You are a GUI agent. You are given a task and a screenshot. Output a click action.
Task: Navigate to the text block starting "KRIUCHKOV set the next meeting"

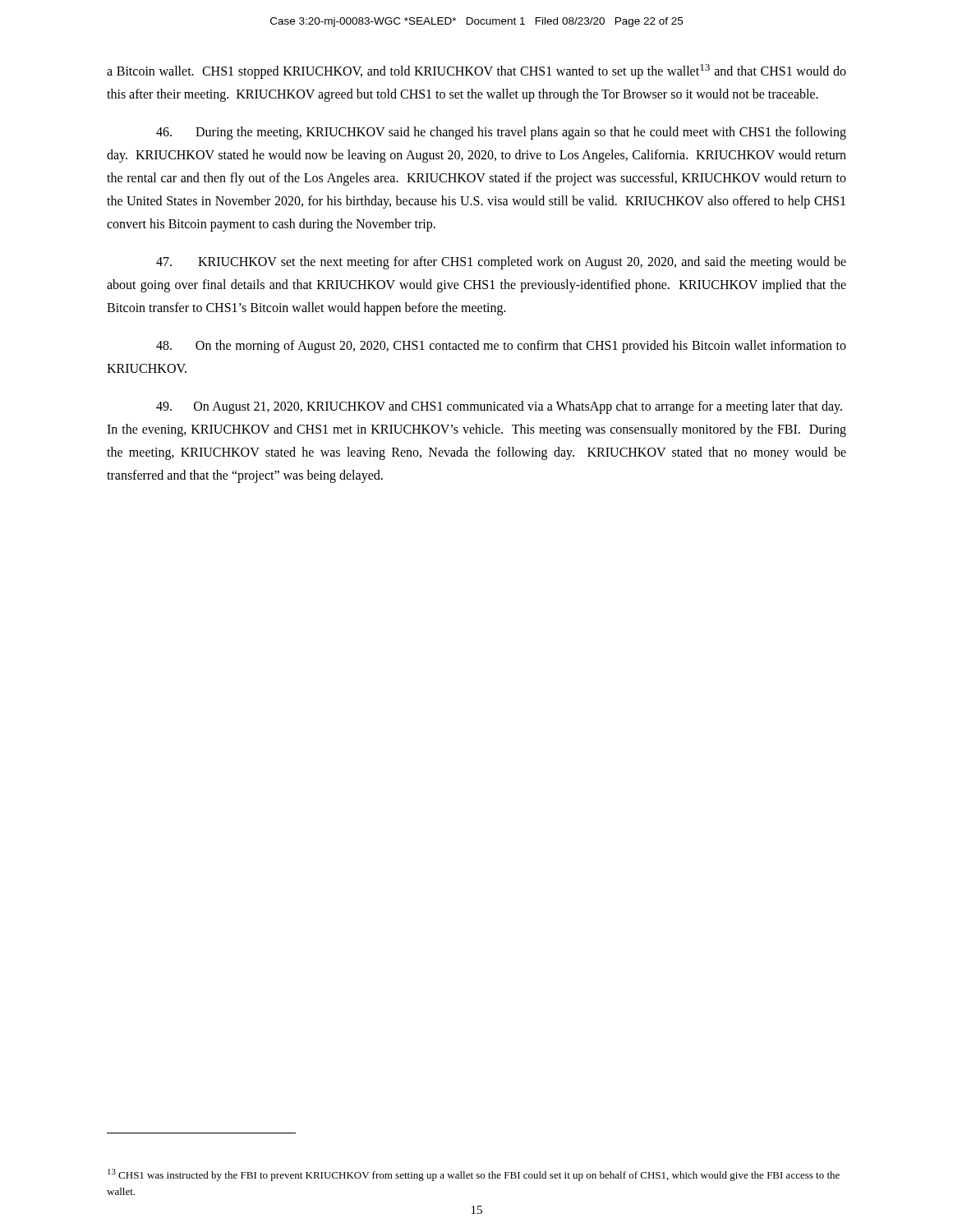(476, 285)
